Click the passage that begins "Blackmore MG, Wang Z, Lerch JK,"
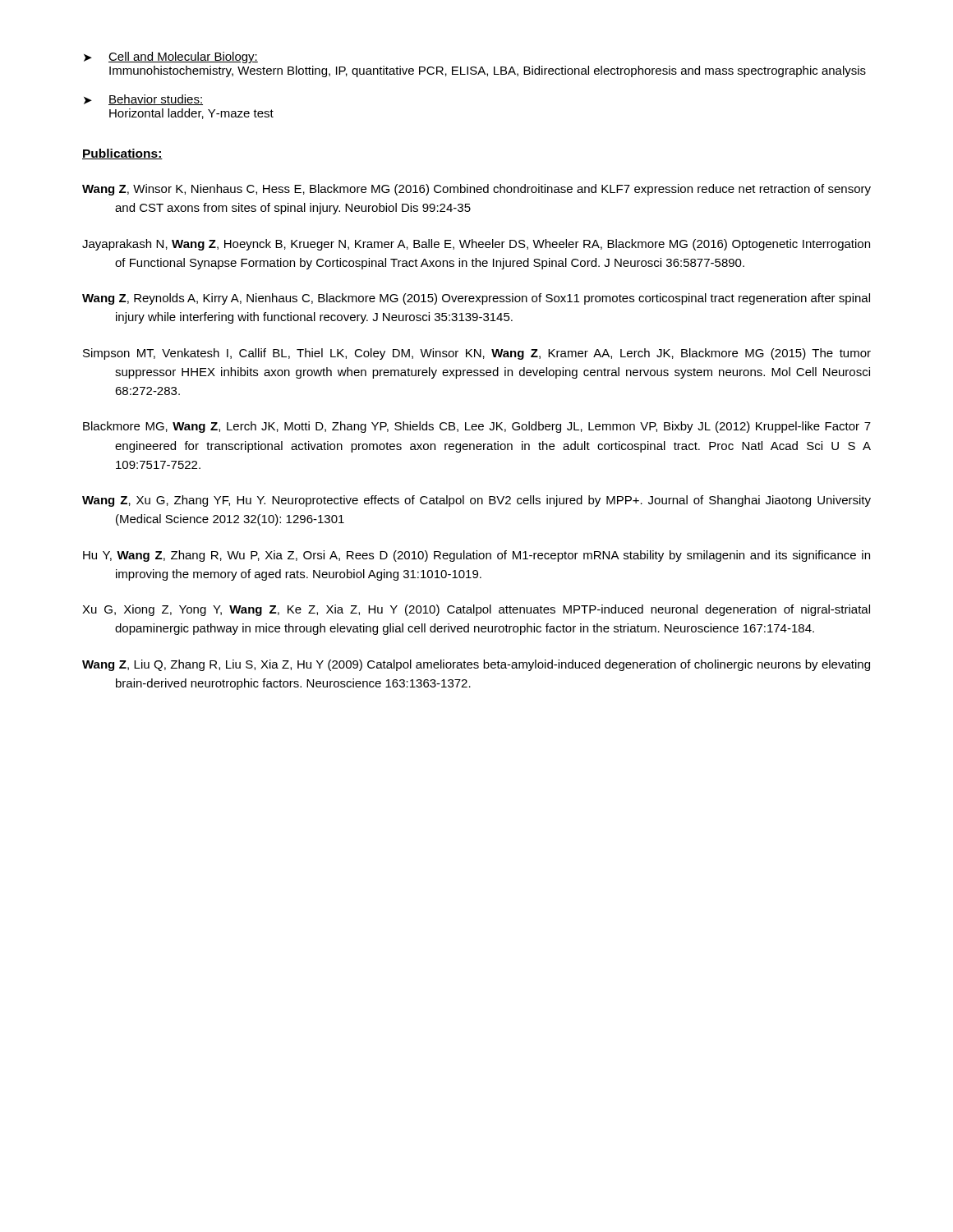953x1232 pixels. (476, 445)
